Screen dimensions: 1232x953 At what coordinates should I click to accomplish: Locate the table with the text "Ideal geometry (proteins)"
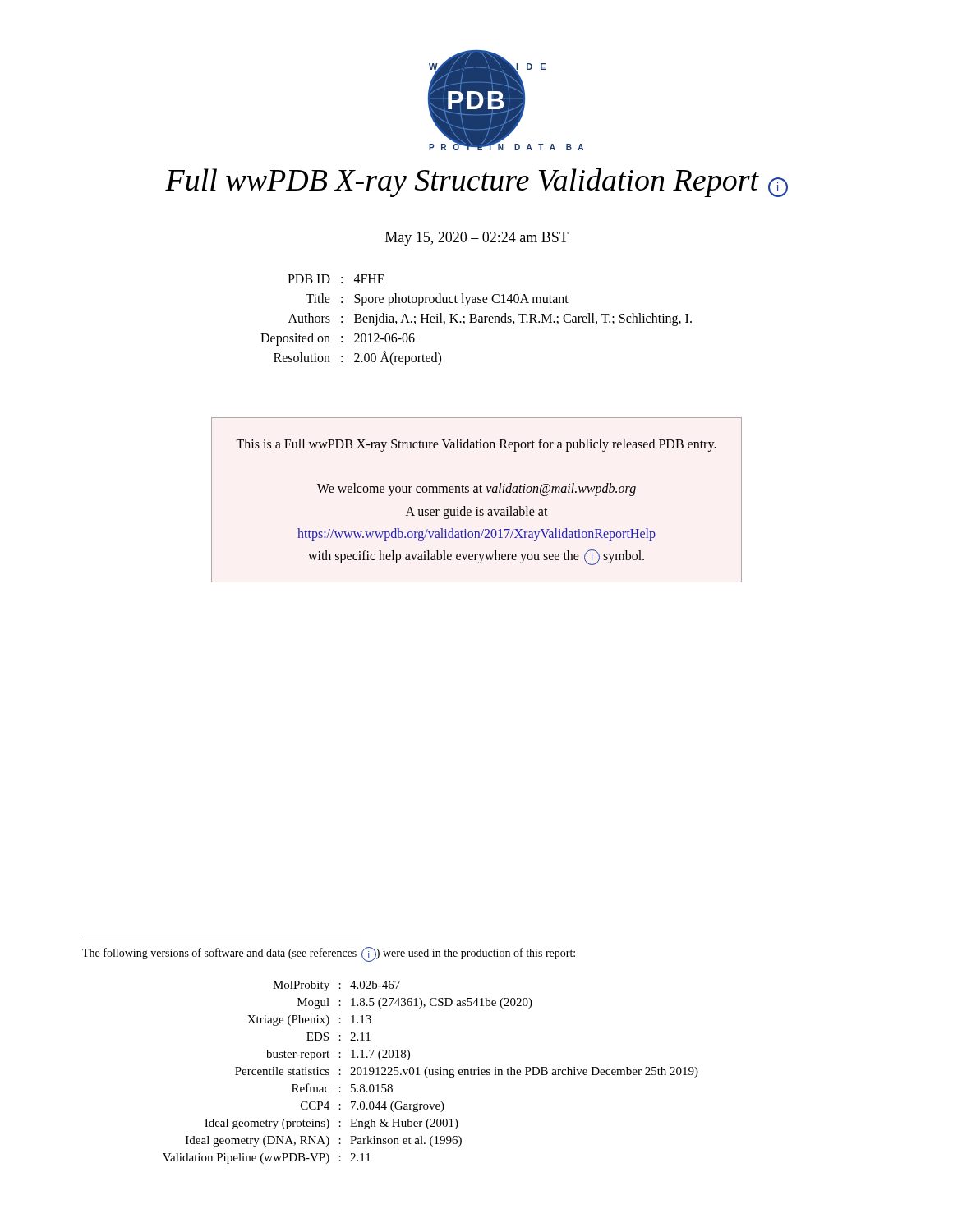pos(476,1071)
